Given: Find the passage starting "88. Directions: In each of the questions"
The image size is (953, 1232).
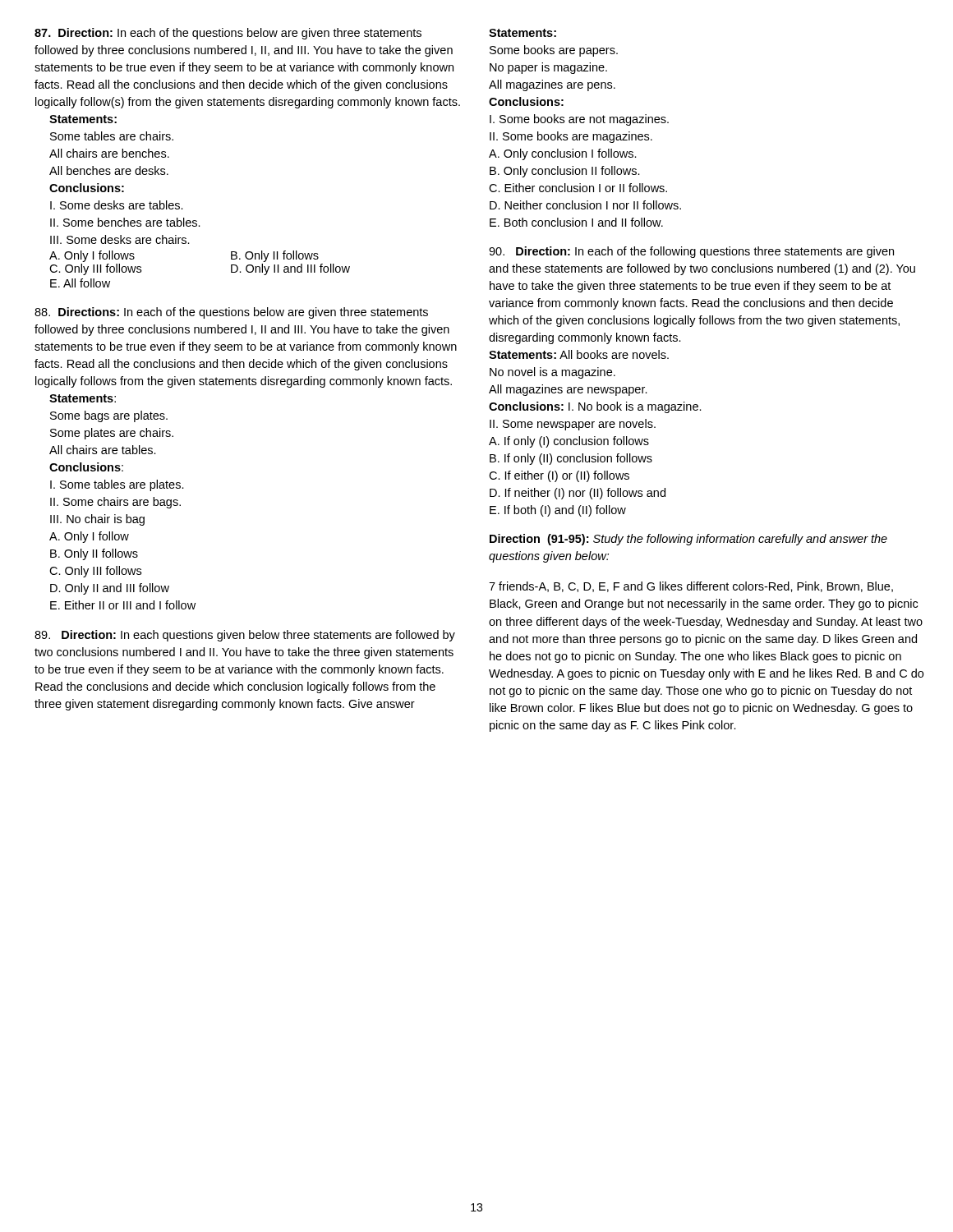Looking at the screenshot, I should click(x=231, y=313).
